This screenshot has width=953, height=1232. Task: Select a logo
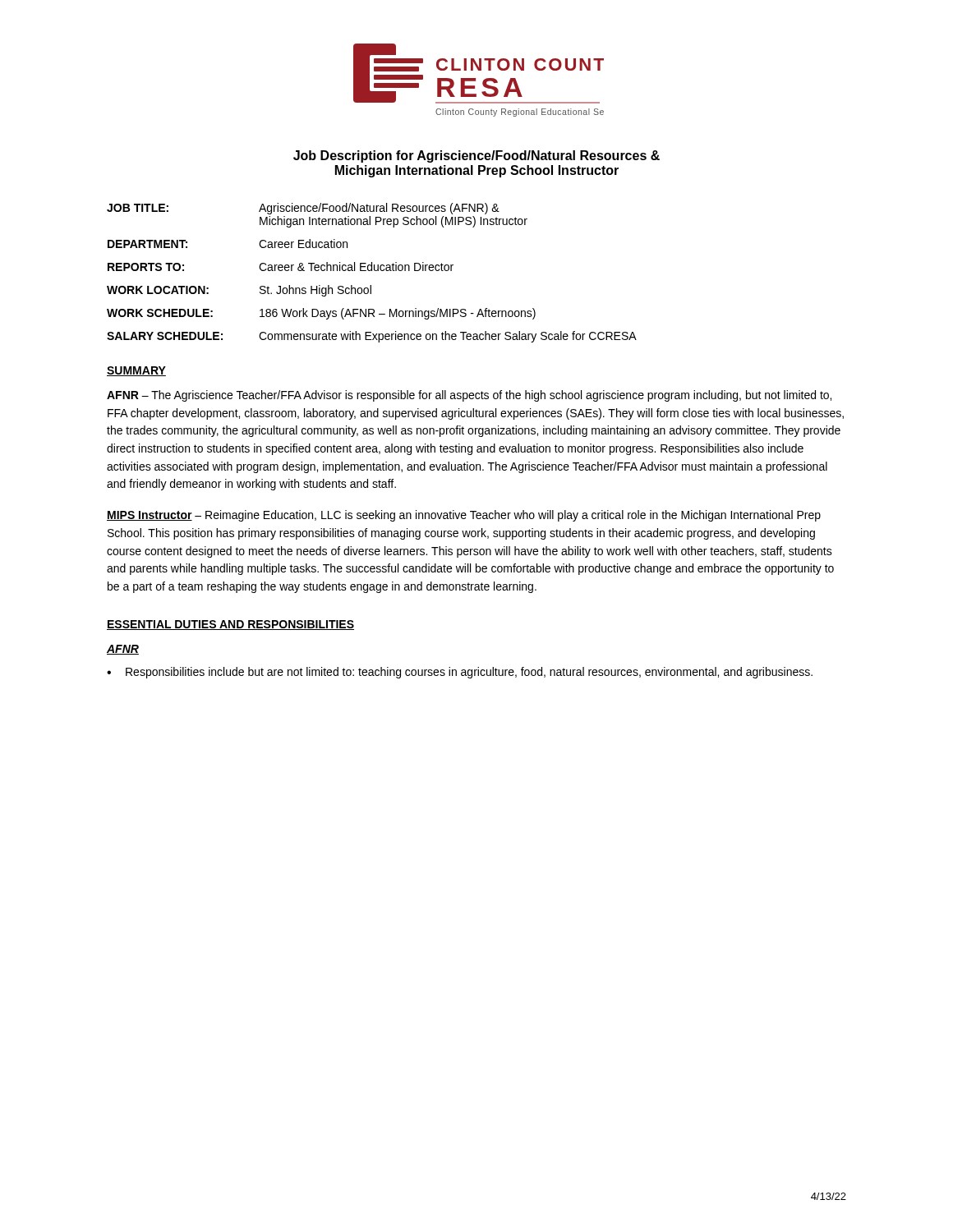(476, 79)
